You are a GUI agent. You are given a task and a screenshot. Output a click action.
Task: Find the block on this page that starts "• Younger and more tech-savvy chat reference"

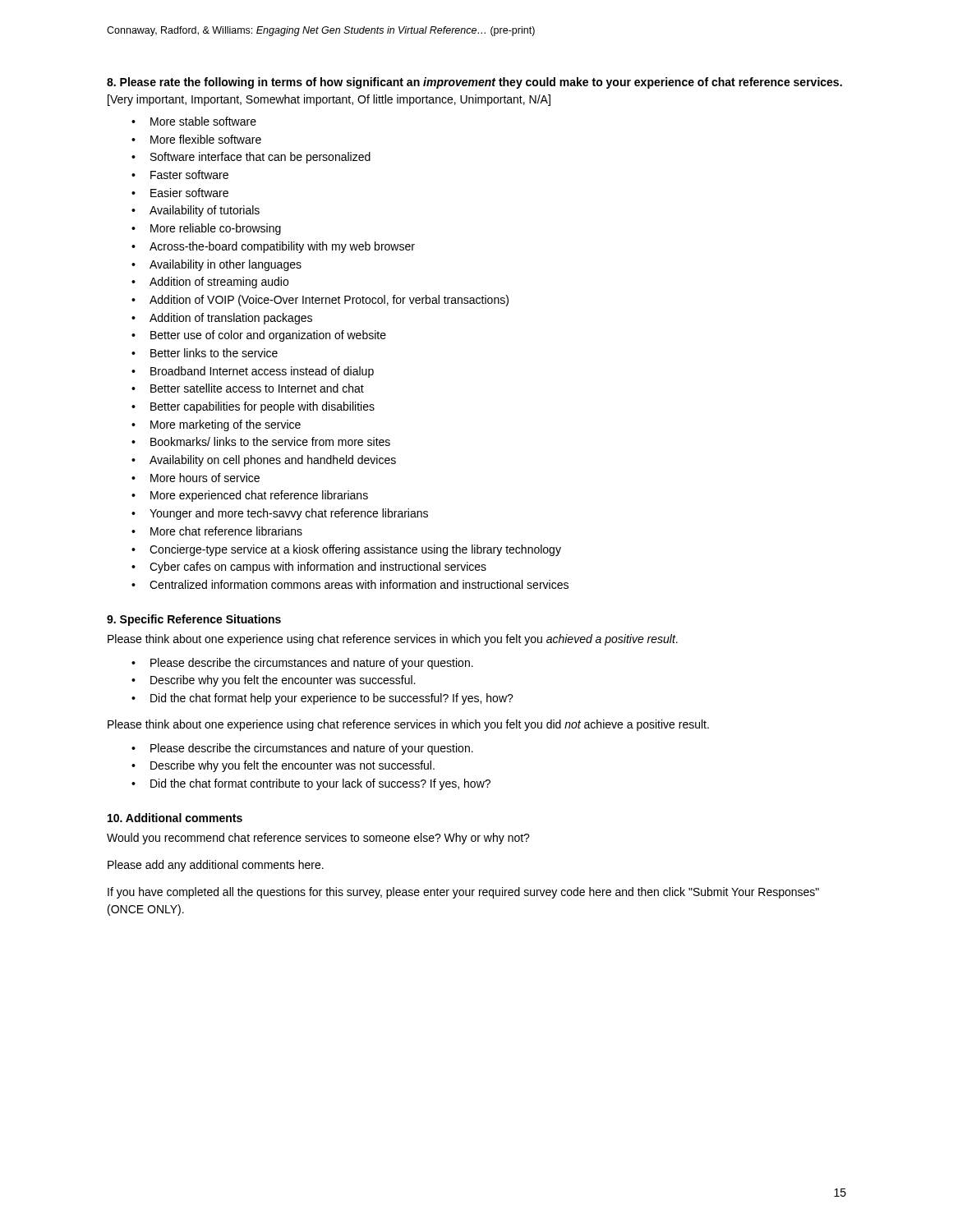pyautogui.click(x=280, y=514)
